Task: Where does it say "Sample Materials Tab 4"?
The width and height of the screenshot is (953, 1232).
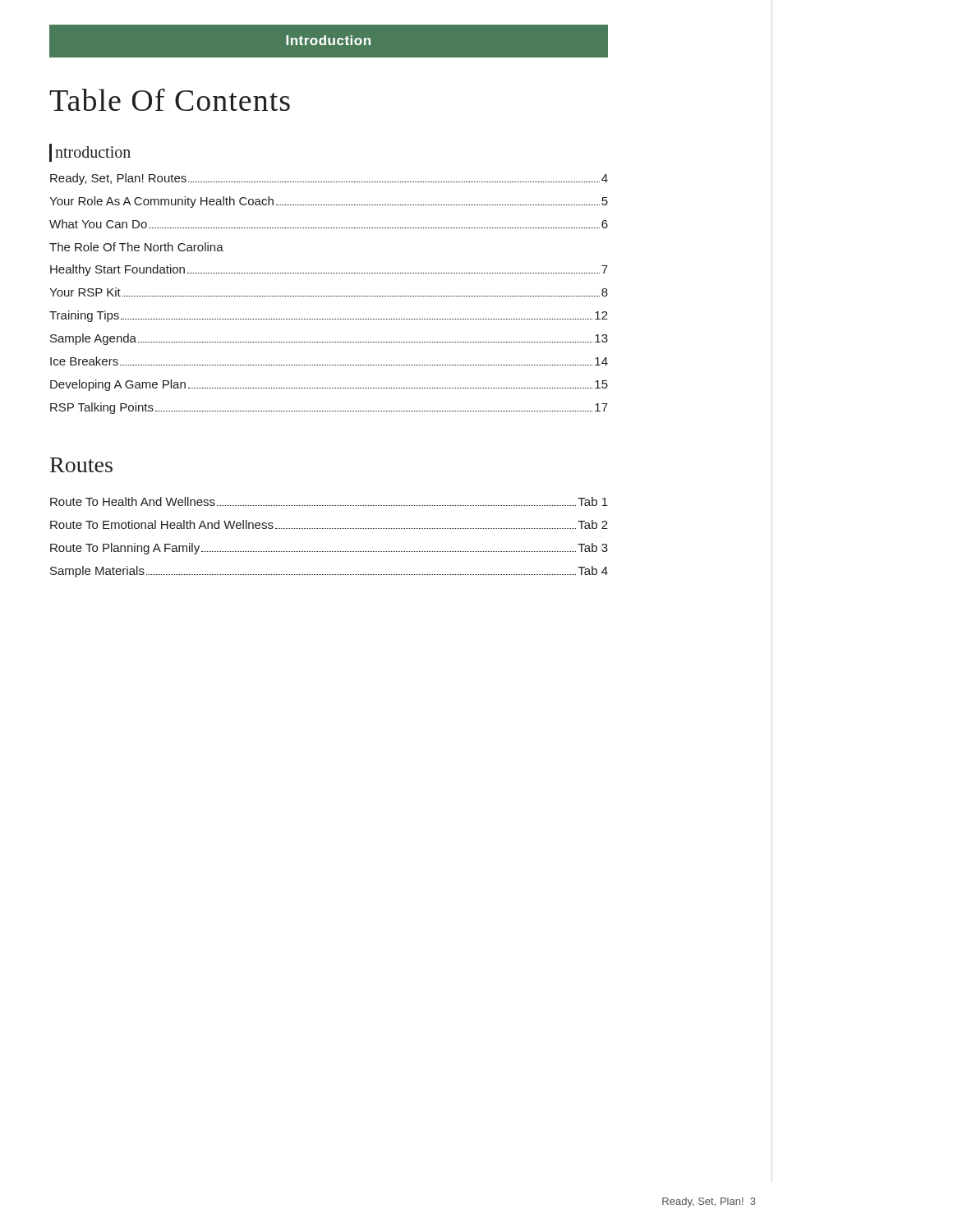Action: [329, 571]
